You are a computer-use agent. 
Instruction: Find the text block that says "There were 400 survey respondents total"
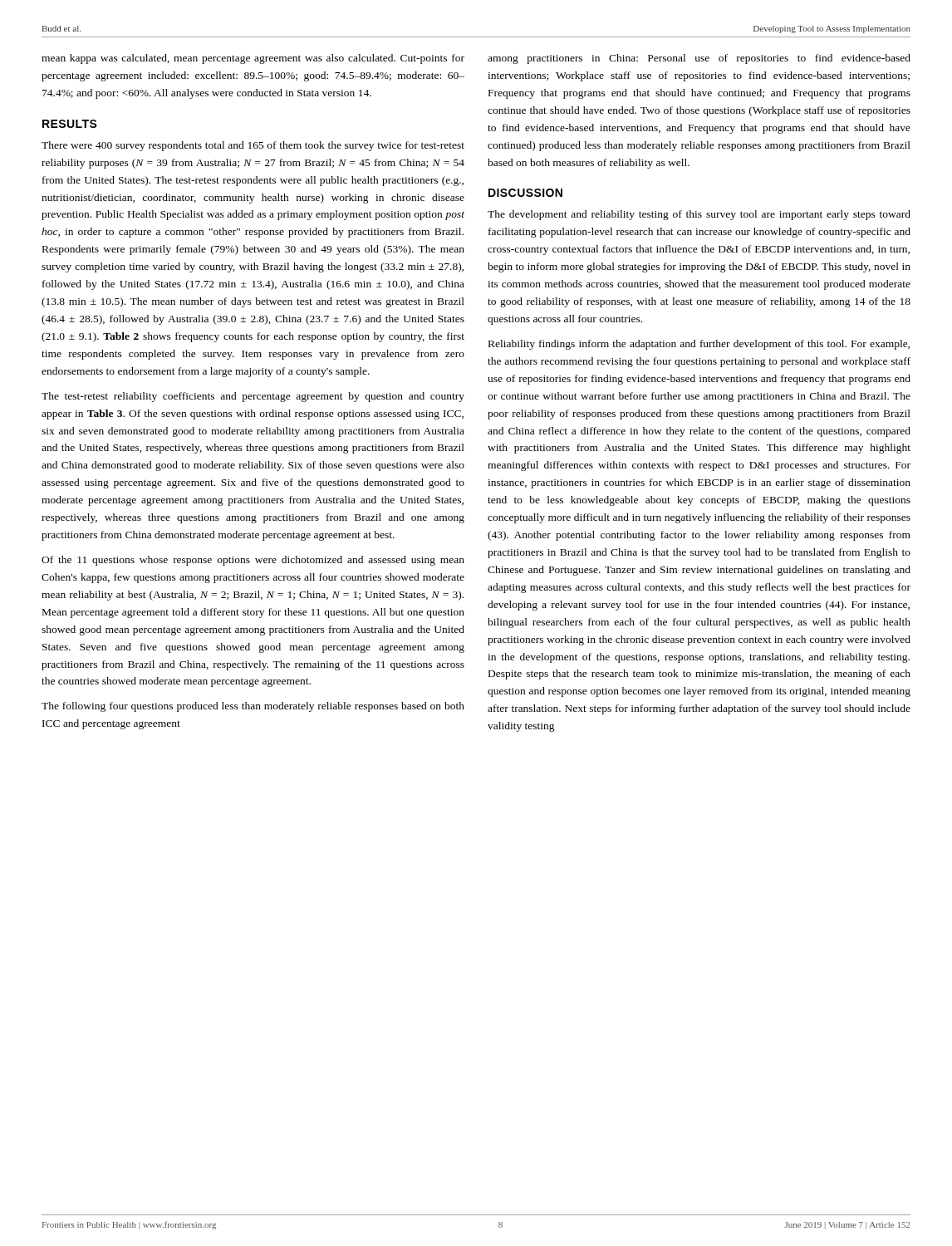(x=253, y=435)
